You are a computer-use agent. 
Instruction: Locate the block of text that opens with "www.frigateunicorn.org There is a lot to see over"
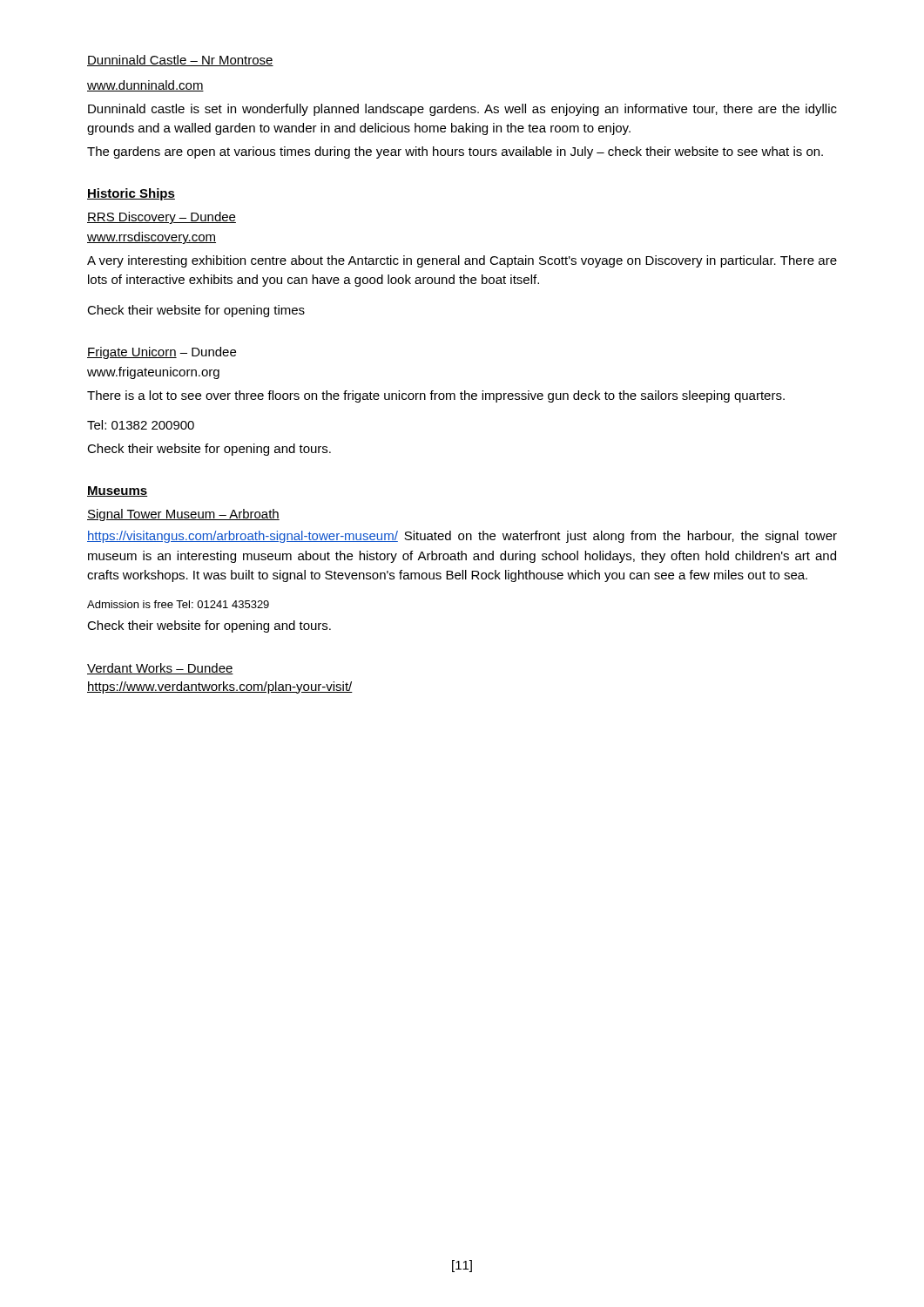tap(462, 410)
